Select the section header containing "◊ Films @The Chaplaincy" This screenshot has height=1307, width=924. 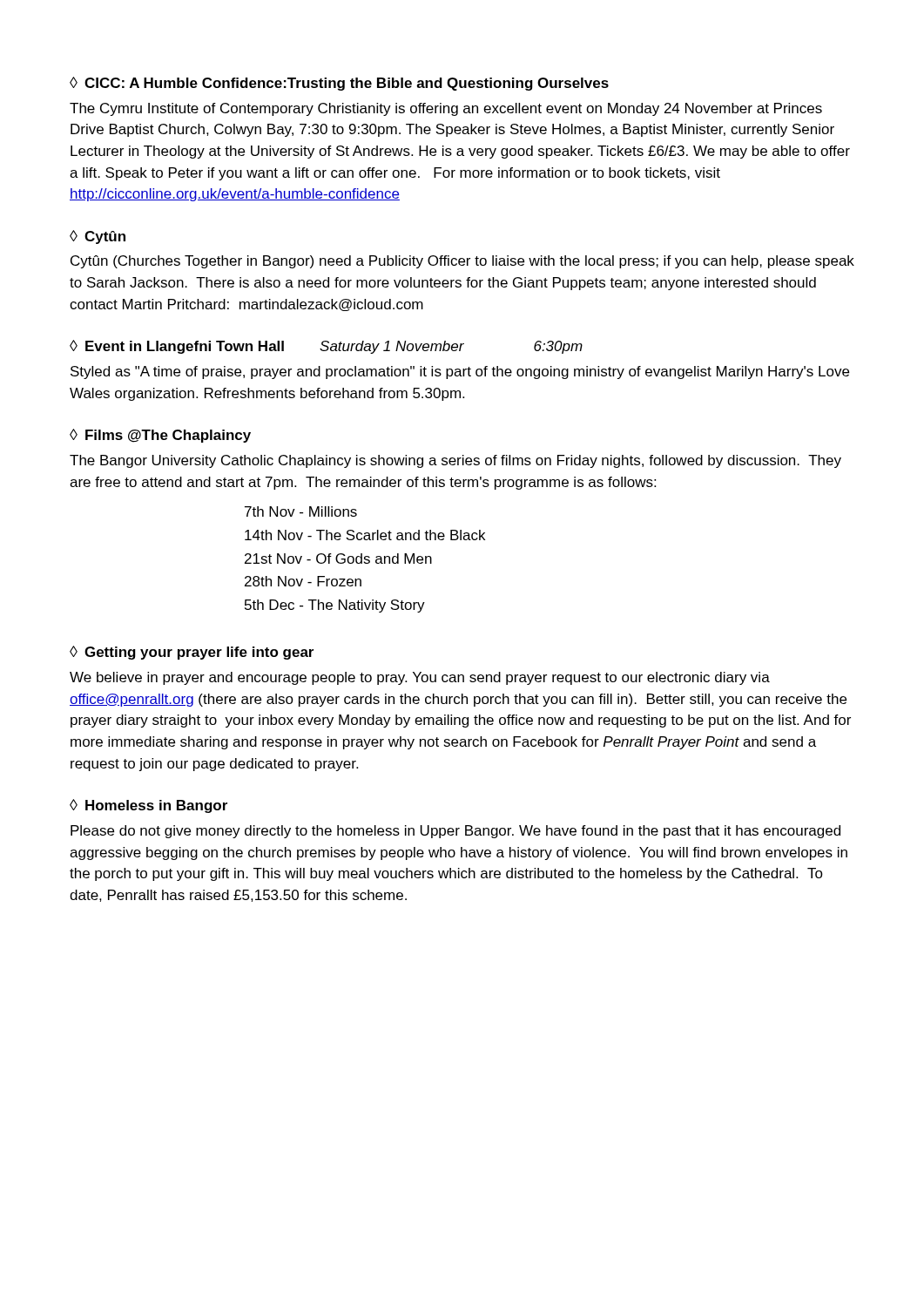(x=160, y=435)
